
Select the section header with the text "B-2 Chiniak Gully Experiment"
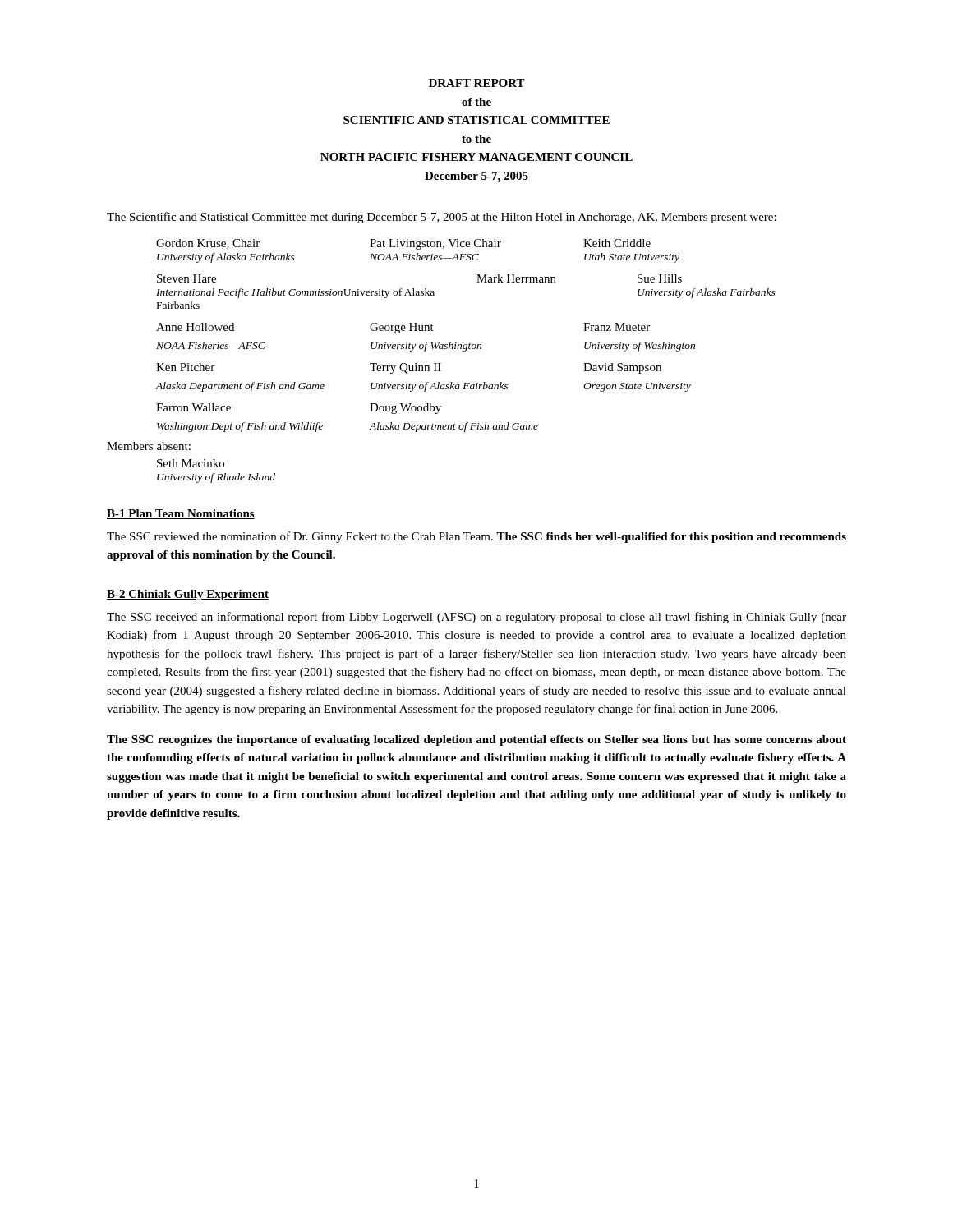[188, 593]
